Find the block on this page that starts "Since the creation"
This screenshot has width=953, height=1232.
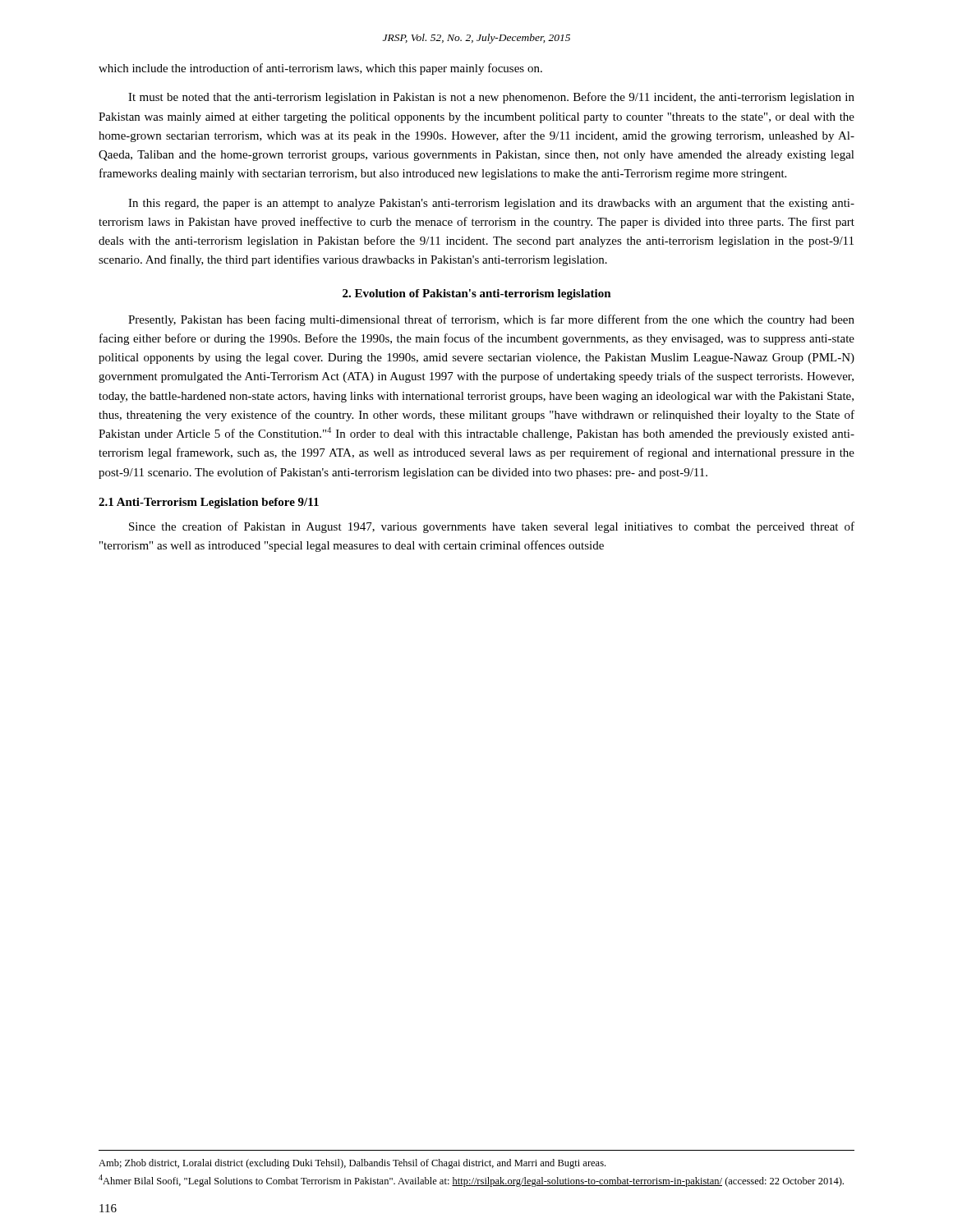(x=476, y=536)
